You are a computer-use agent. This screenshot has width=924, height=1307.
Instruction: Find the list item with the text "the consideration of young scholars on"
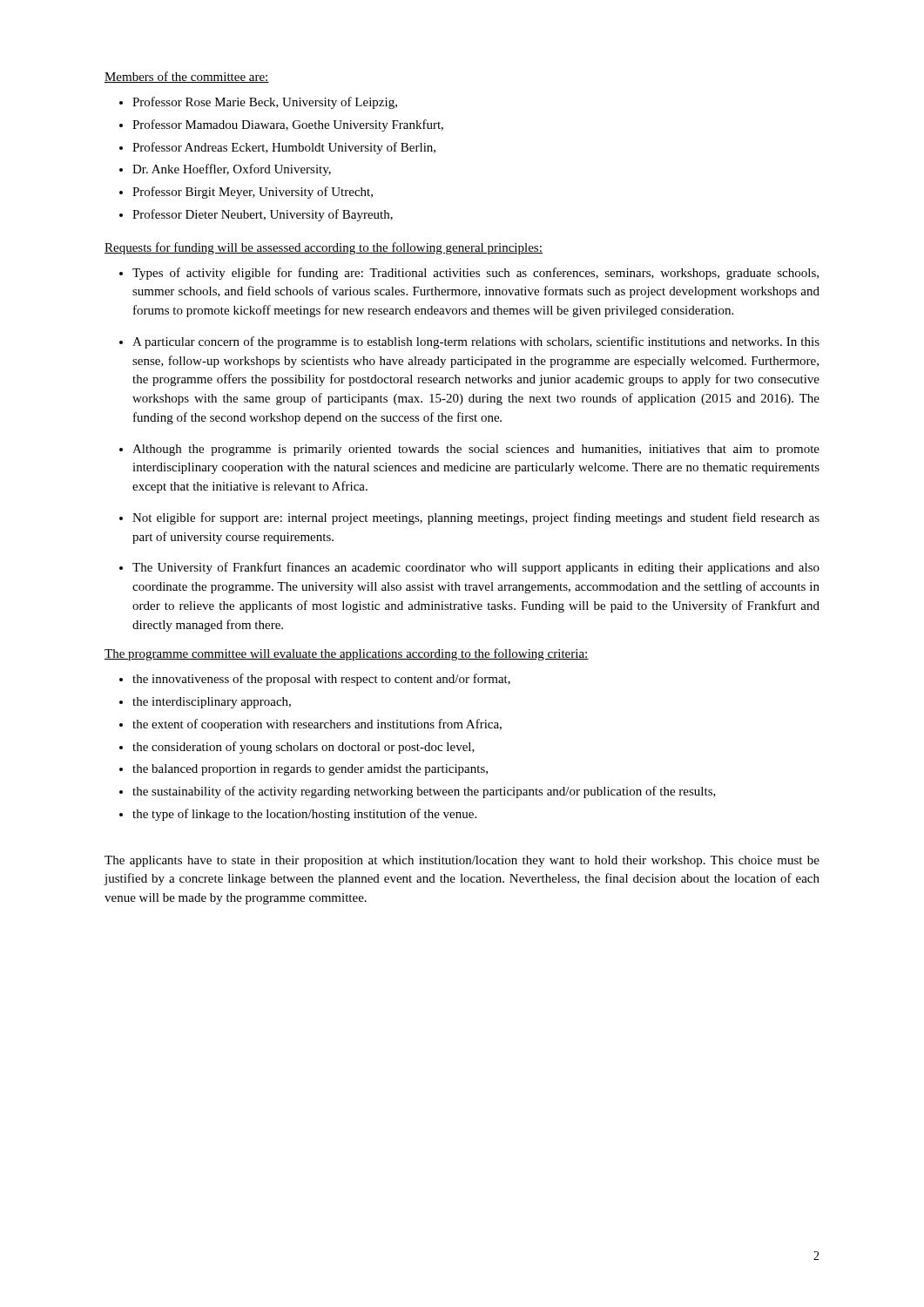pyautogui.click(x=476, y=747)
